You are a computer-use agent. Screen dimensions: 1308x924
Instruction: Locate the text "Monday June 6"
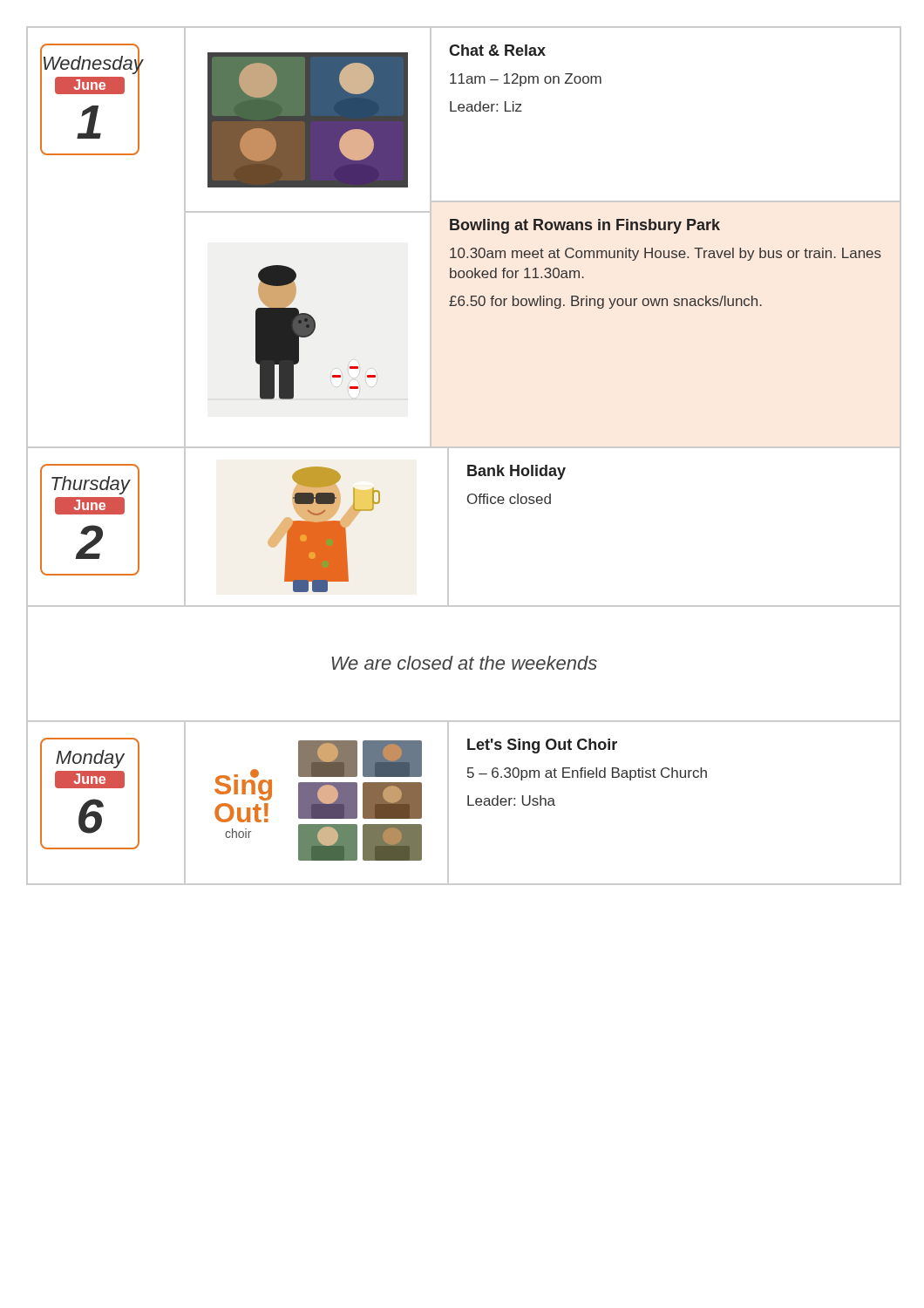click(x=90, y=791)
